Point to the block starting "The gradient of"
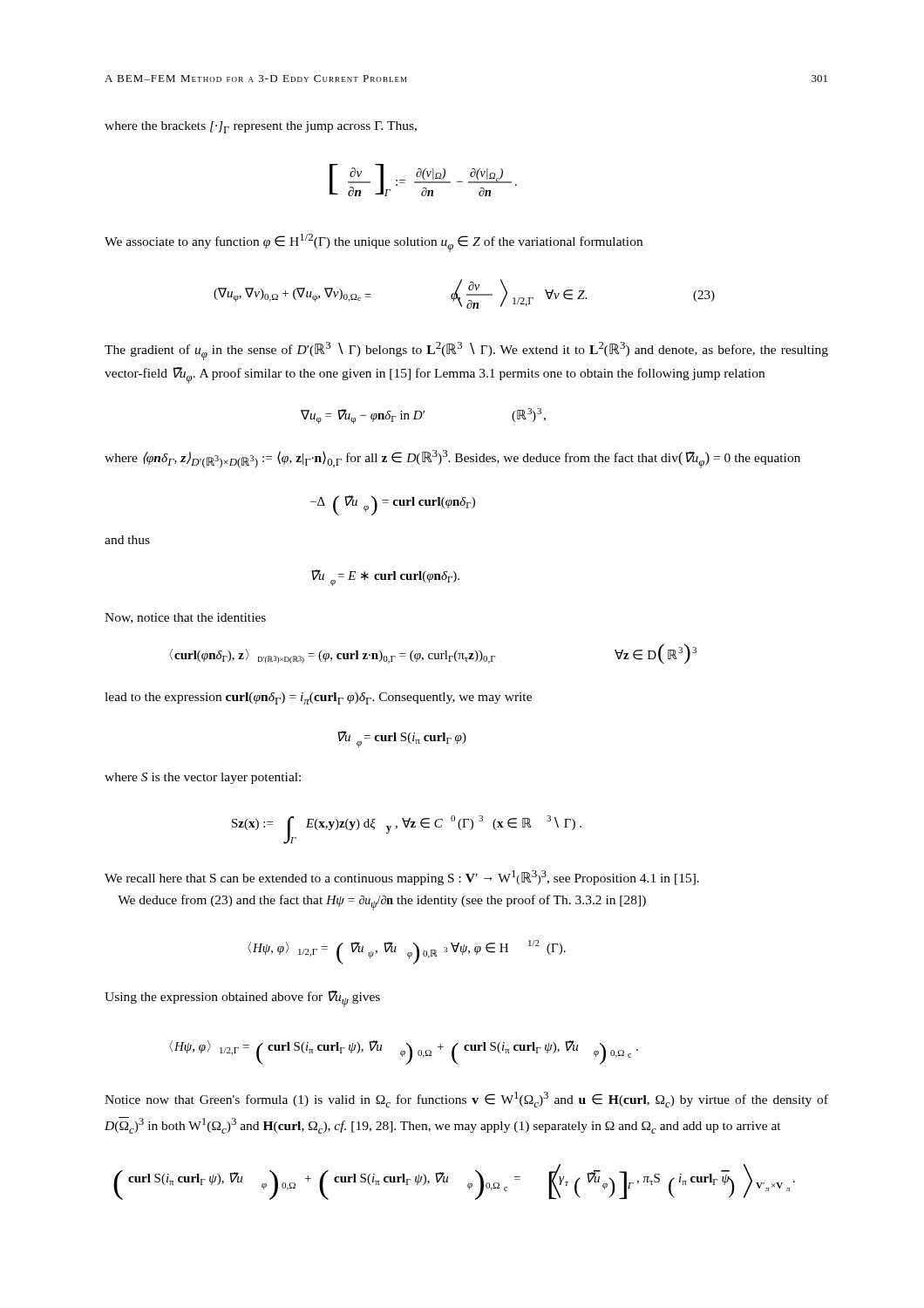Screen dimensions: 1308x924 (x=466, y=361)
